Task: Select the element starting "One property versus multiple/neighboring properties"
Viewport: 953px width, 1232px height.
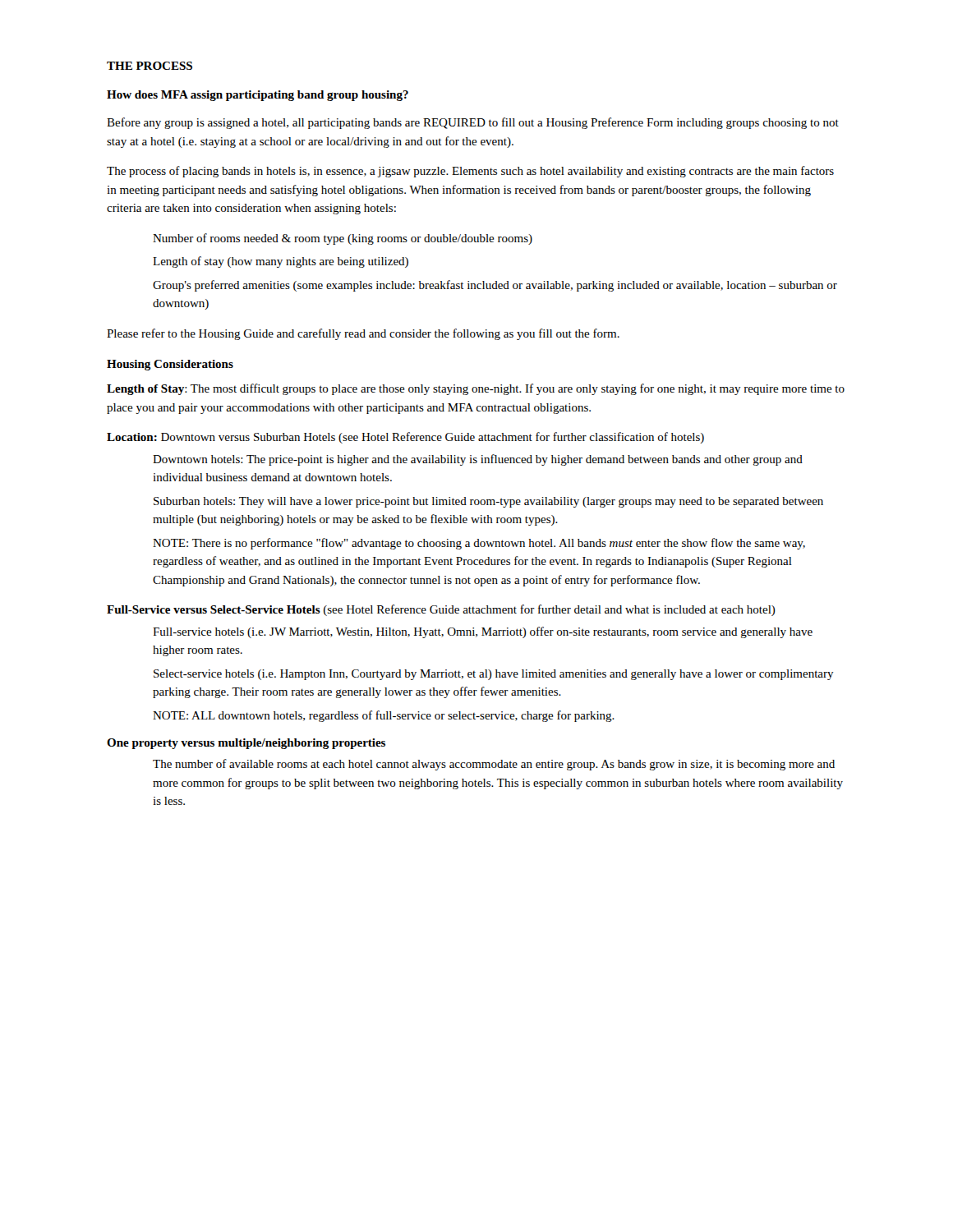Action: point(246,742)
